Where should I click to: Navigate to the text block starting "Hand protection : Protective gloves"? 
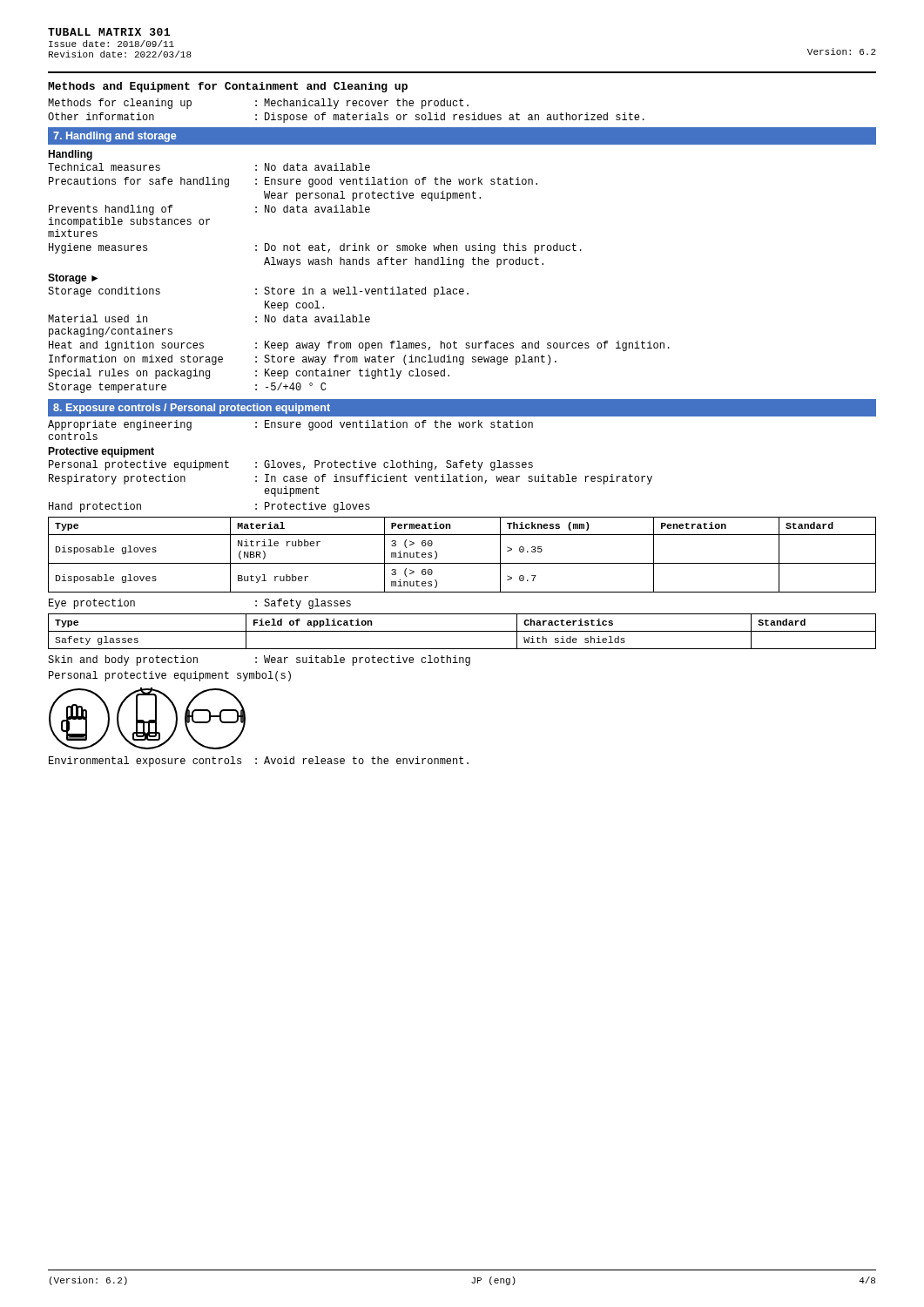462,507
